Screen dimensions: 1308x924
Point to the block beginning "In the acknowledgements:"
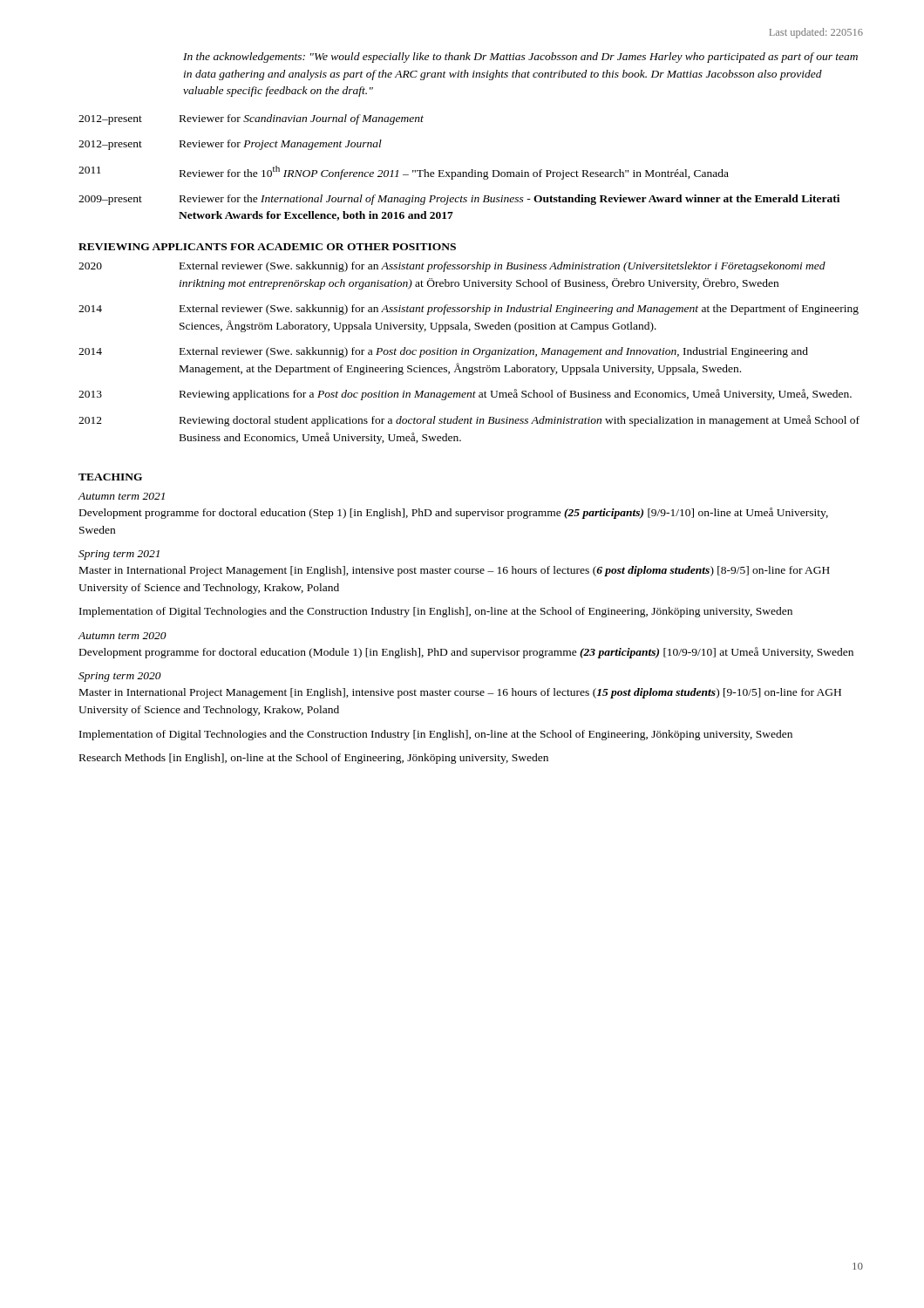tap(521, 73)
